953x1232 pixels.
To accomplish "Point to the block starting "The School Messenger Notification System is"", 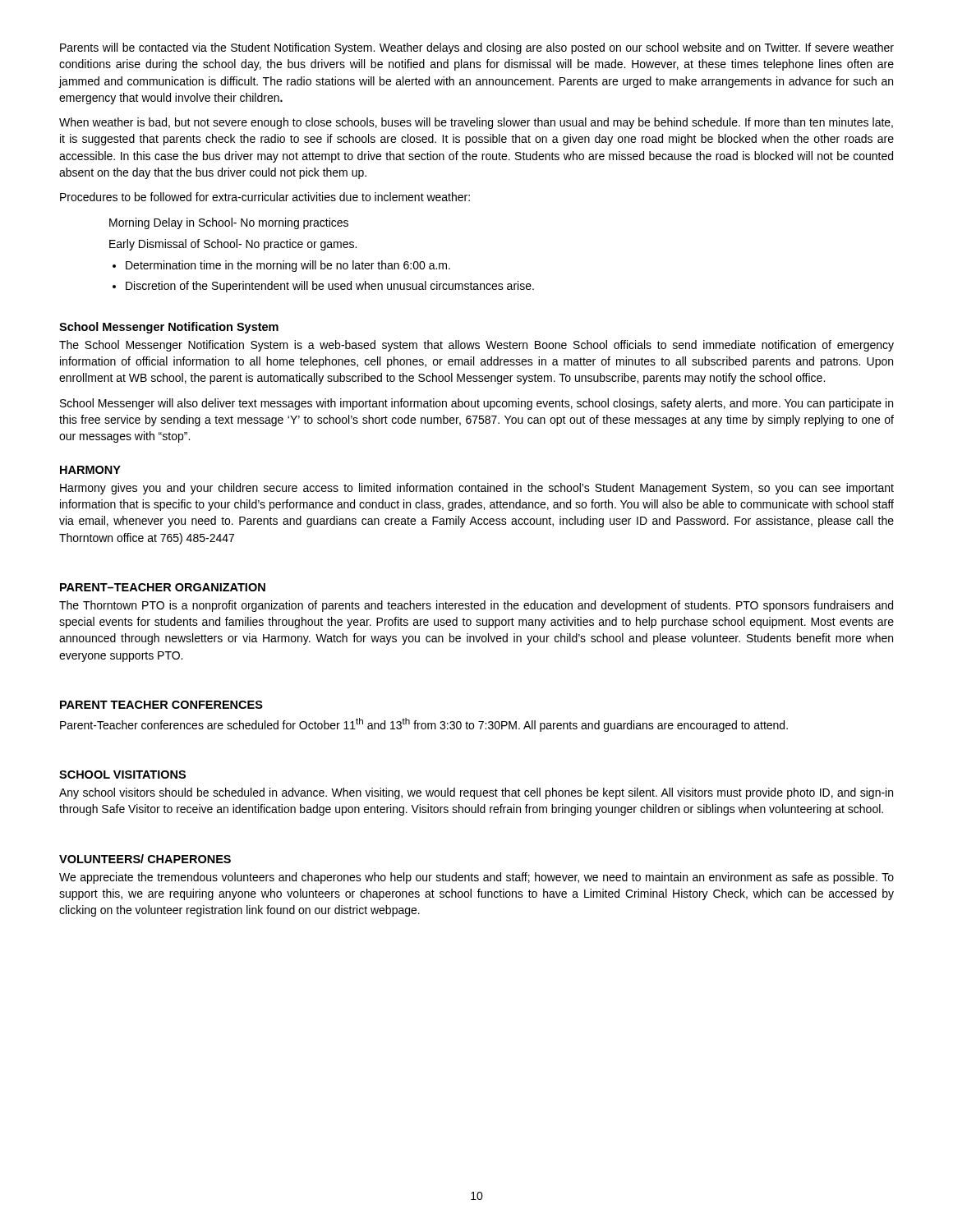I will 476,362.
